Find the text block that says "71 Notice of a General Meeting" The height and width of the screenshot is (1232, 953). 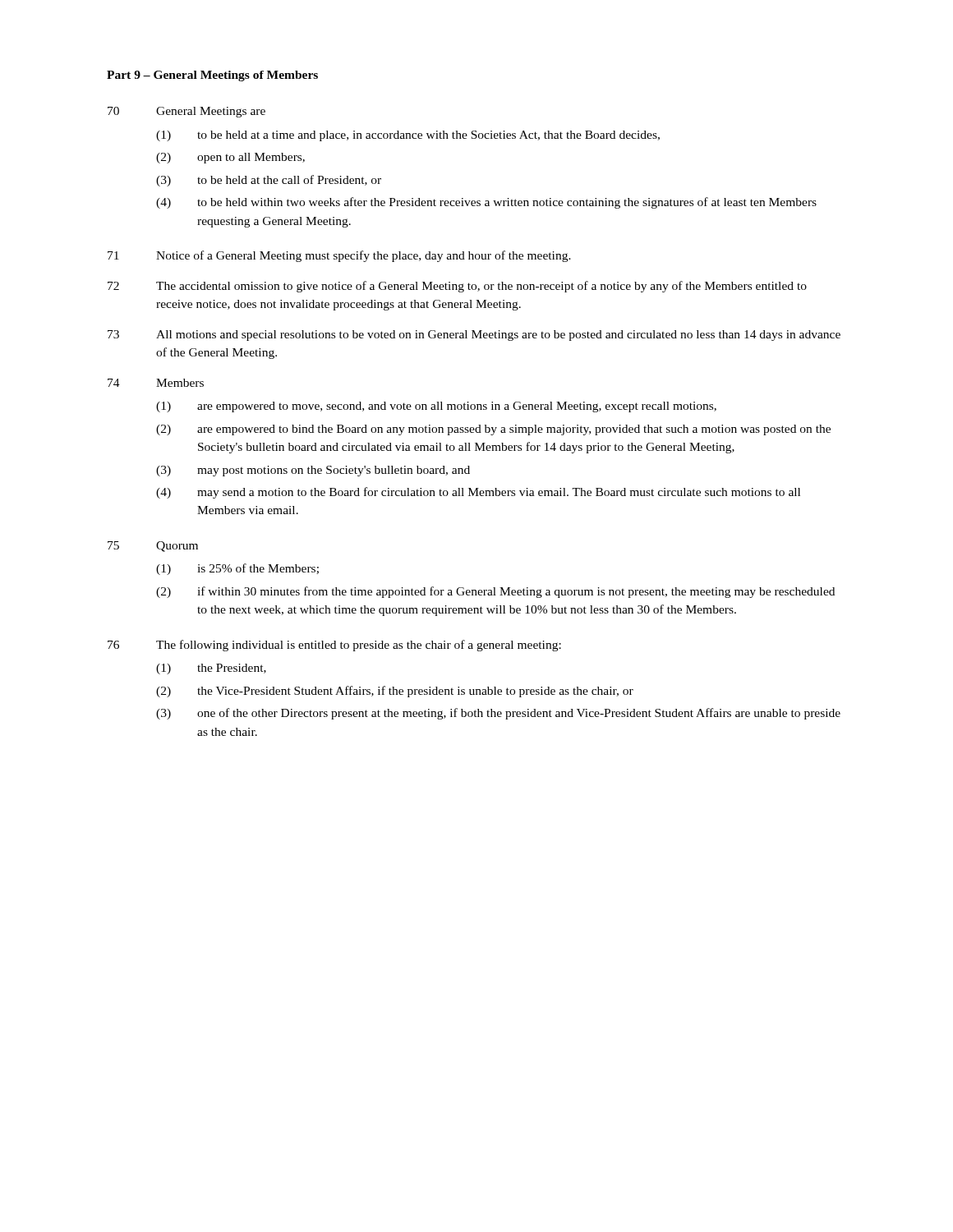pyautogui.click(x=476, y=256)
